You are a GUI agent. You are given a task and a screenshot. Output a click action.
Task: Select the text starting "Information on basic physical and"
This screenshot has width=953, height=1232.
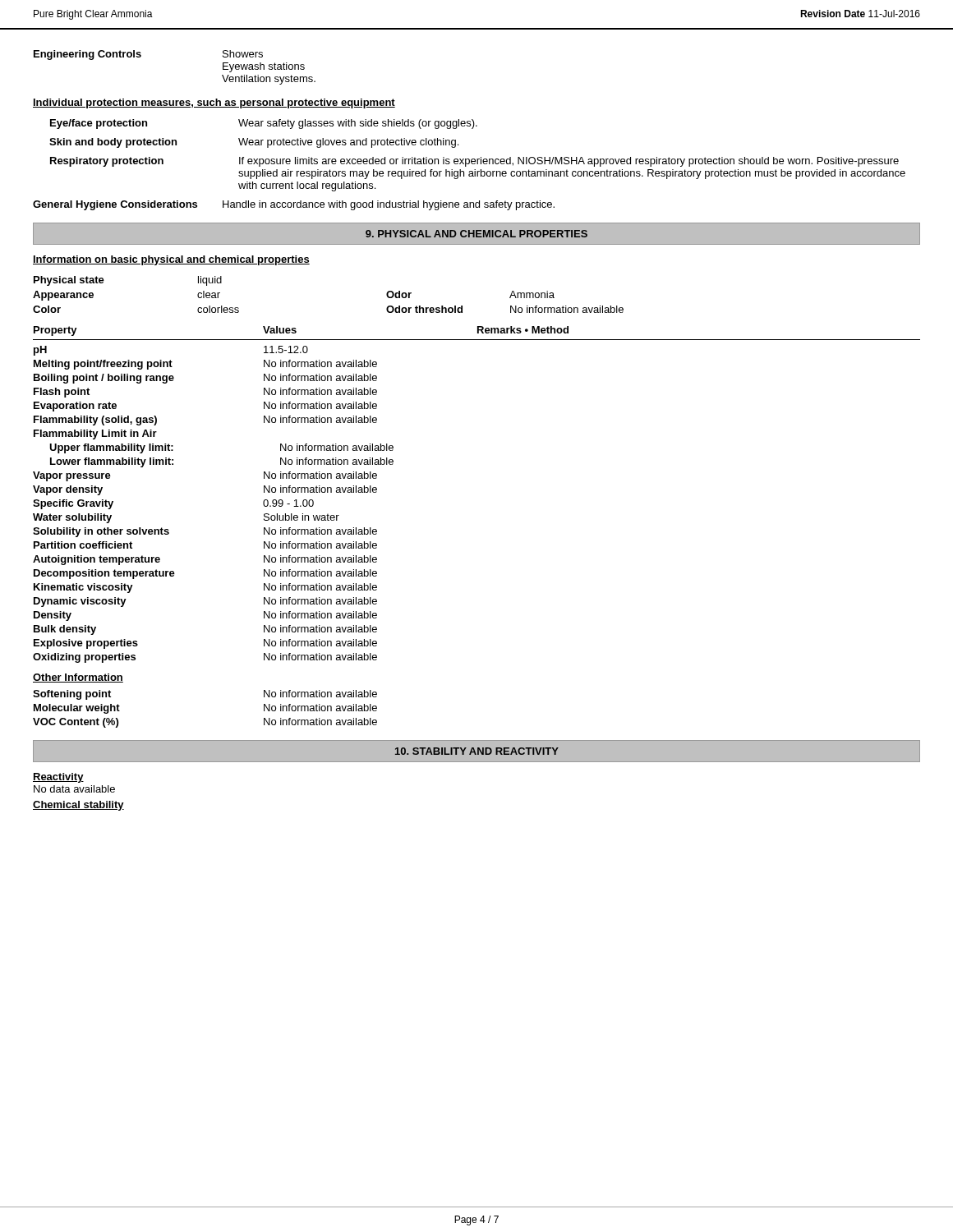[x=171, y=259]
